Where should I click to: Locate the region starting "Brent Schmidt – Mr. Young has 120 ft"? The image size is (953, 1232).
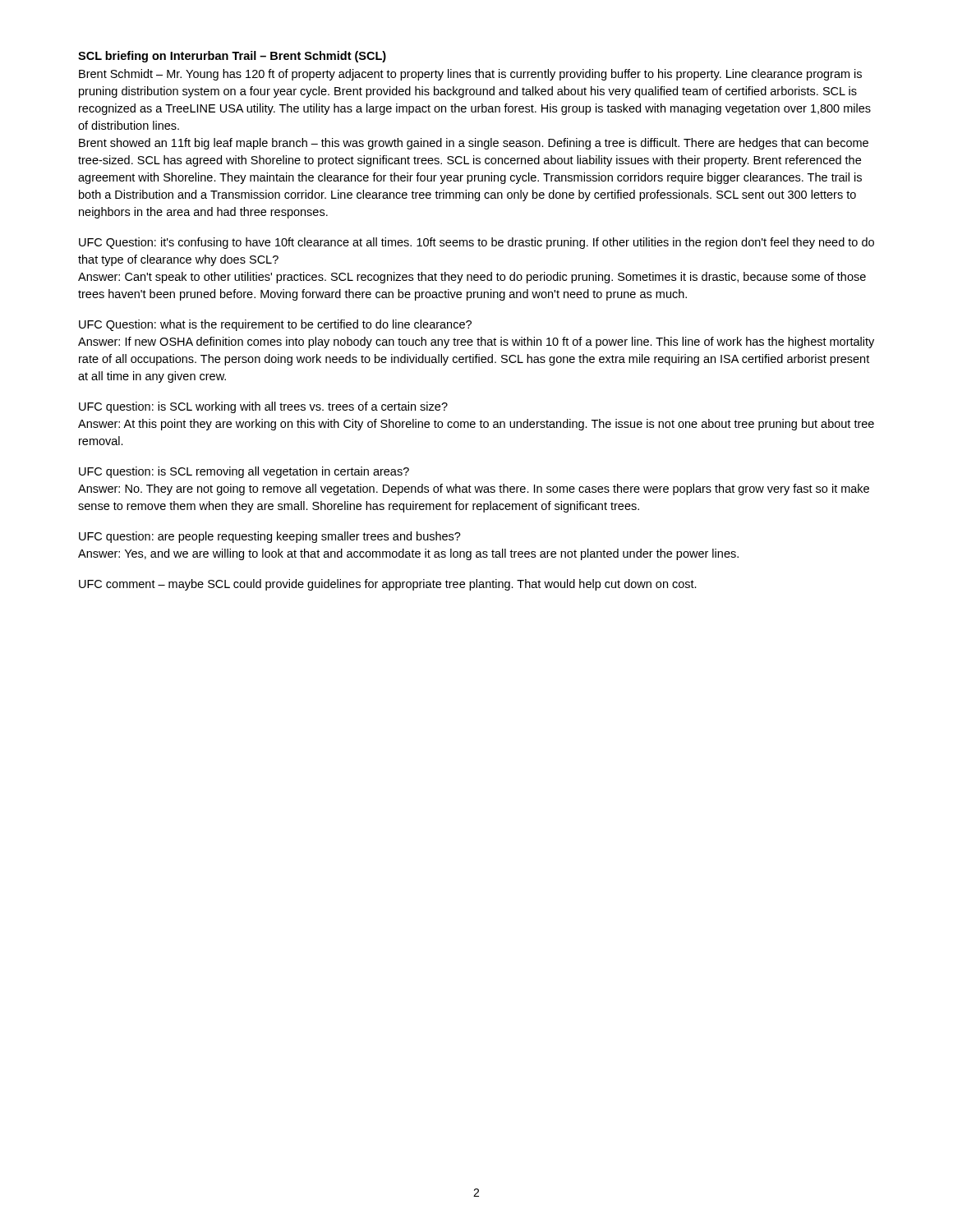474,100
